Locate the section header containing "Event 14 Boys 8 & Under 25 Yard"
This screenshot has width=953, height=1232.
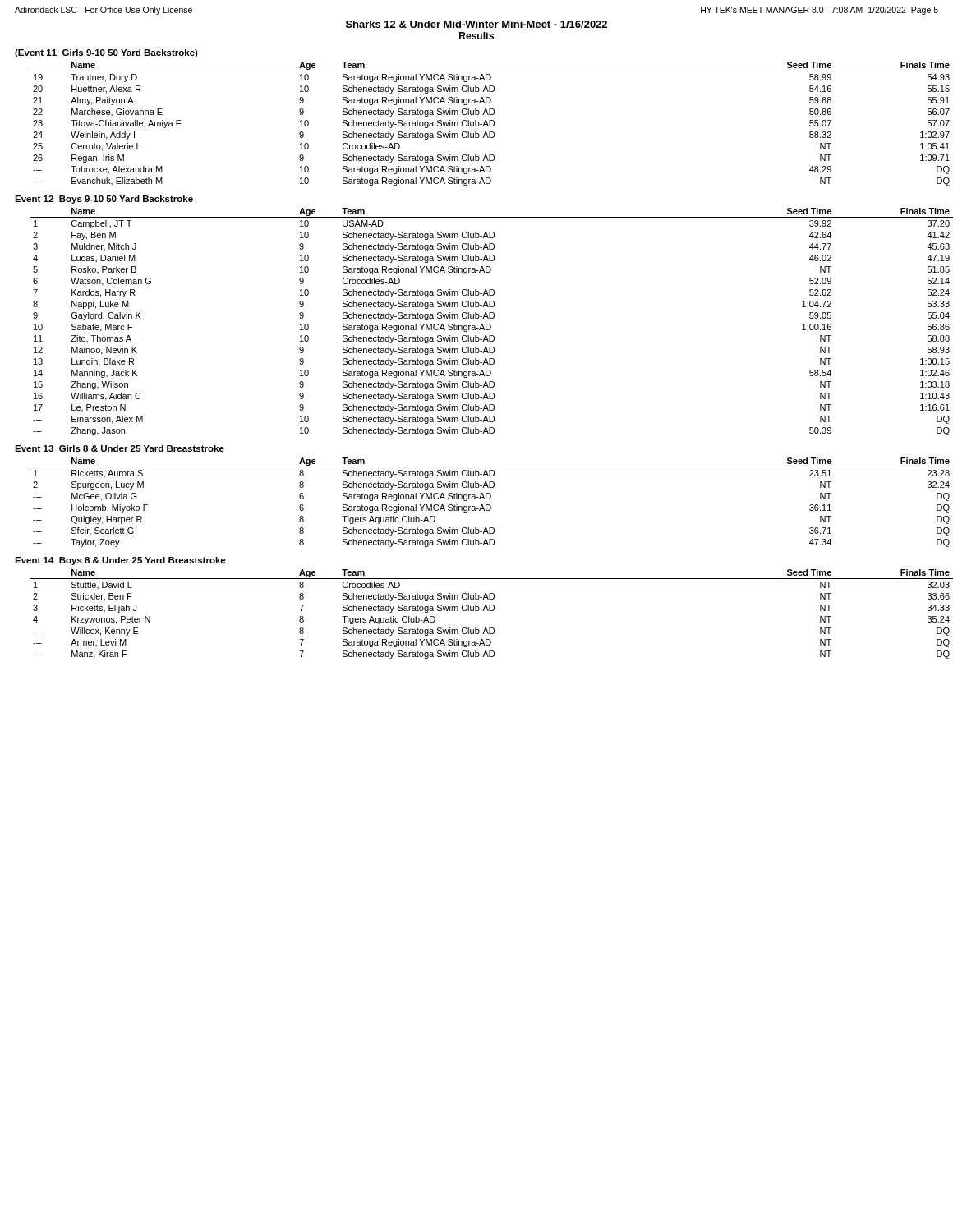[x=120, y=560]
